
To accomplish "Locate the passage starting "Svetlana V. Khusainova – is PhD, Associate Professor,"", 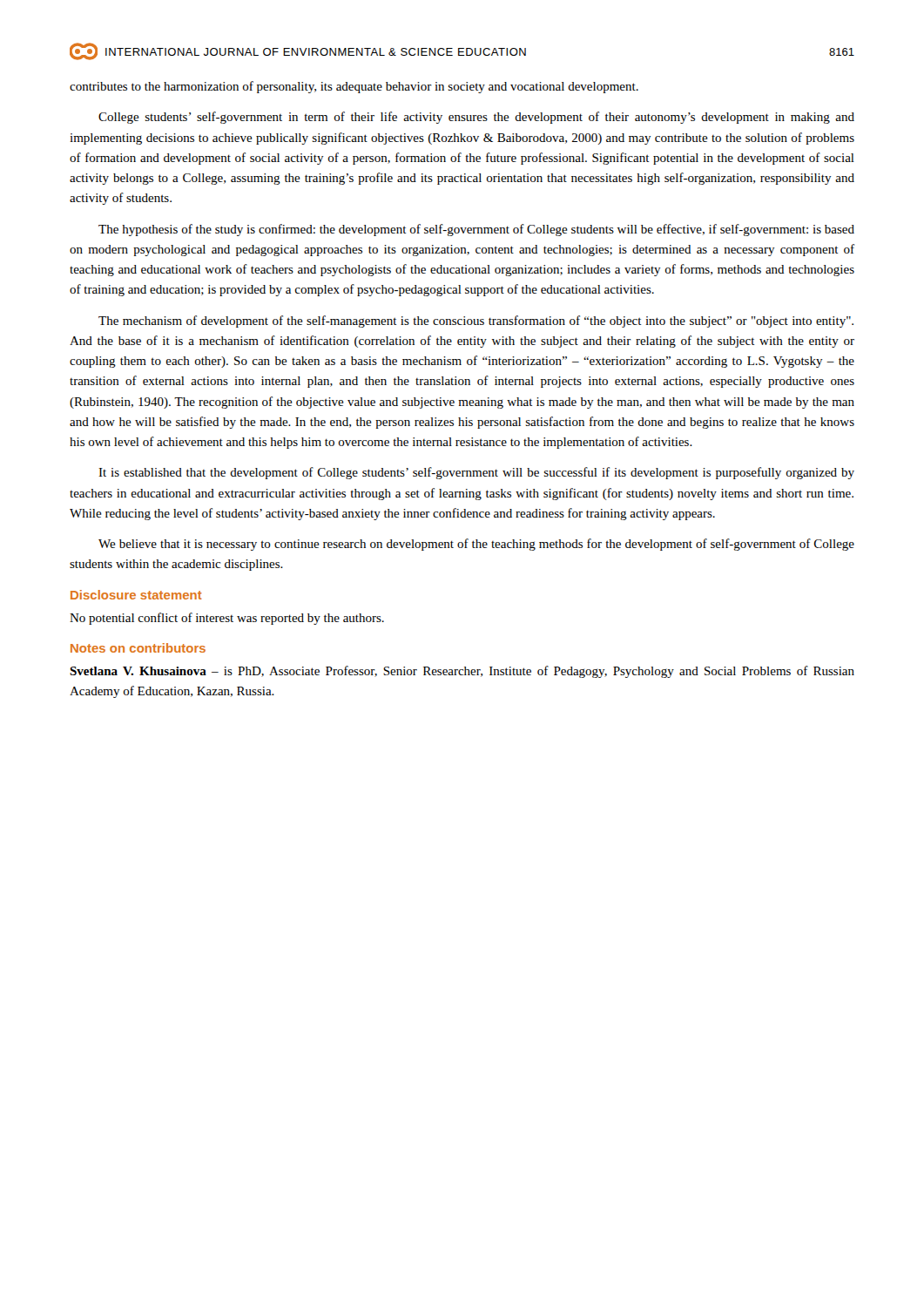I will point(462,681).
